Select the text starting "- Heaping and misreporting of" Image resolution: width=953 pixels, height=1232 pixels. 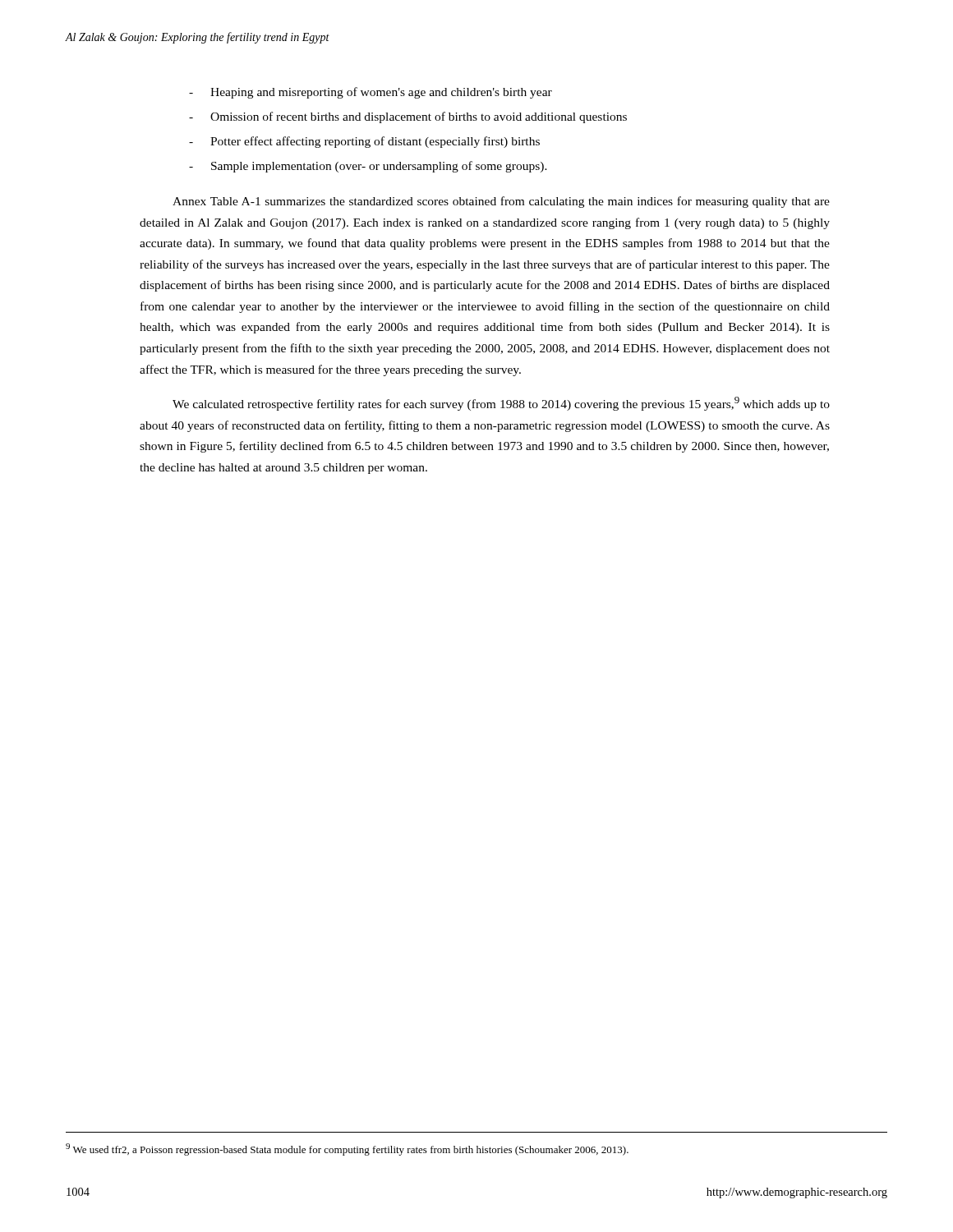[x=370, y=92]
